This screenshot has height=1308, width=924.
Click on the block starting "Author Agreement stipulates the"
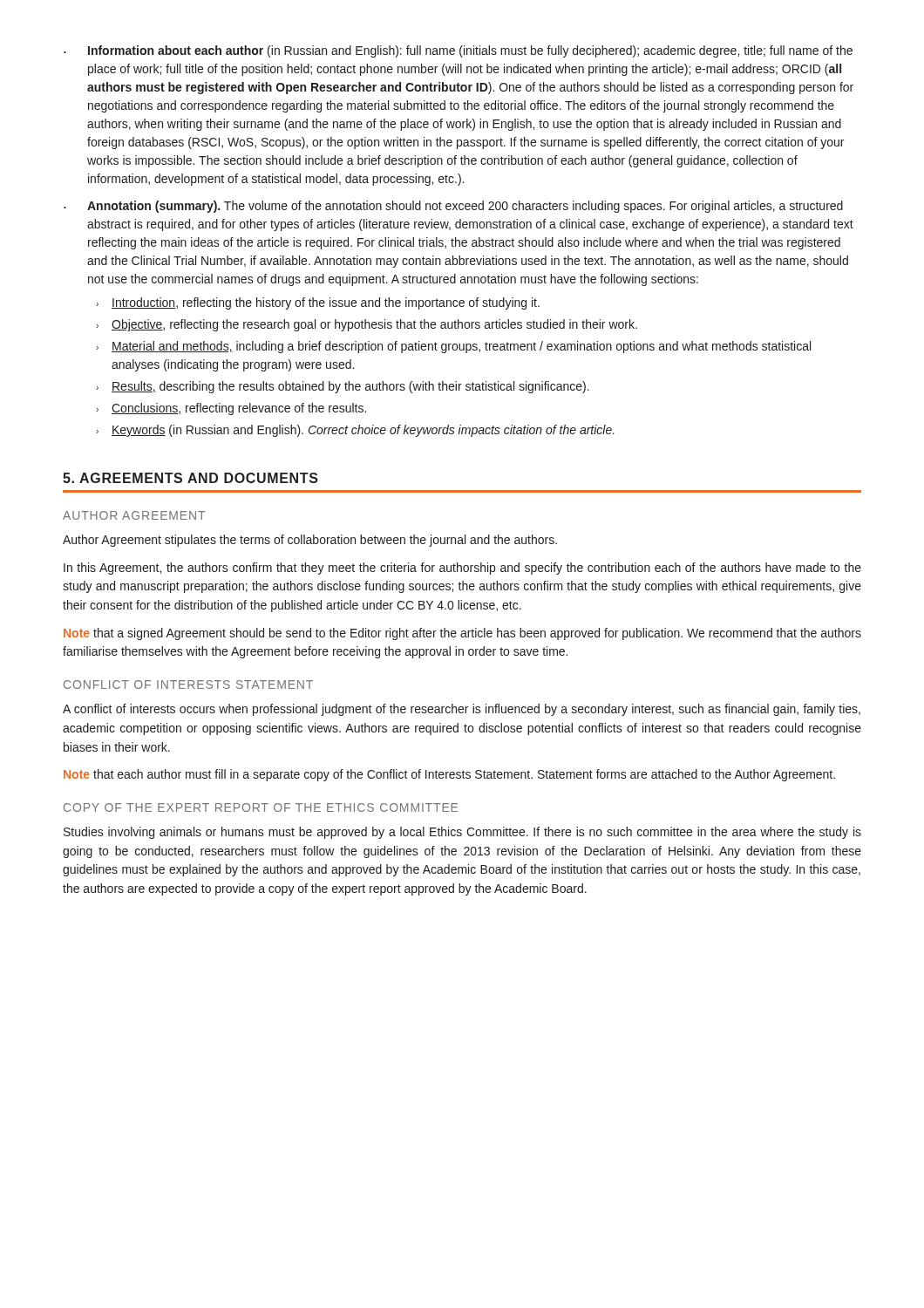coord(310,540)
